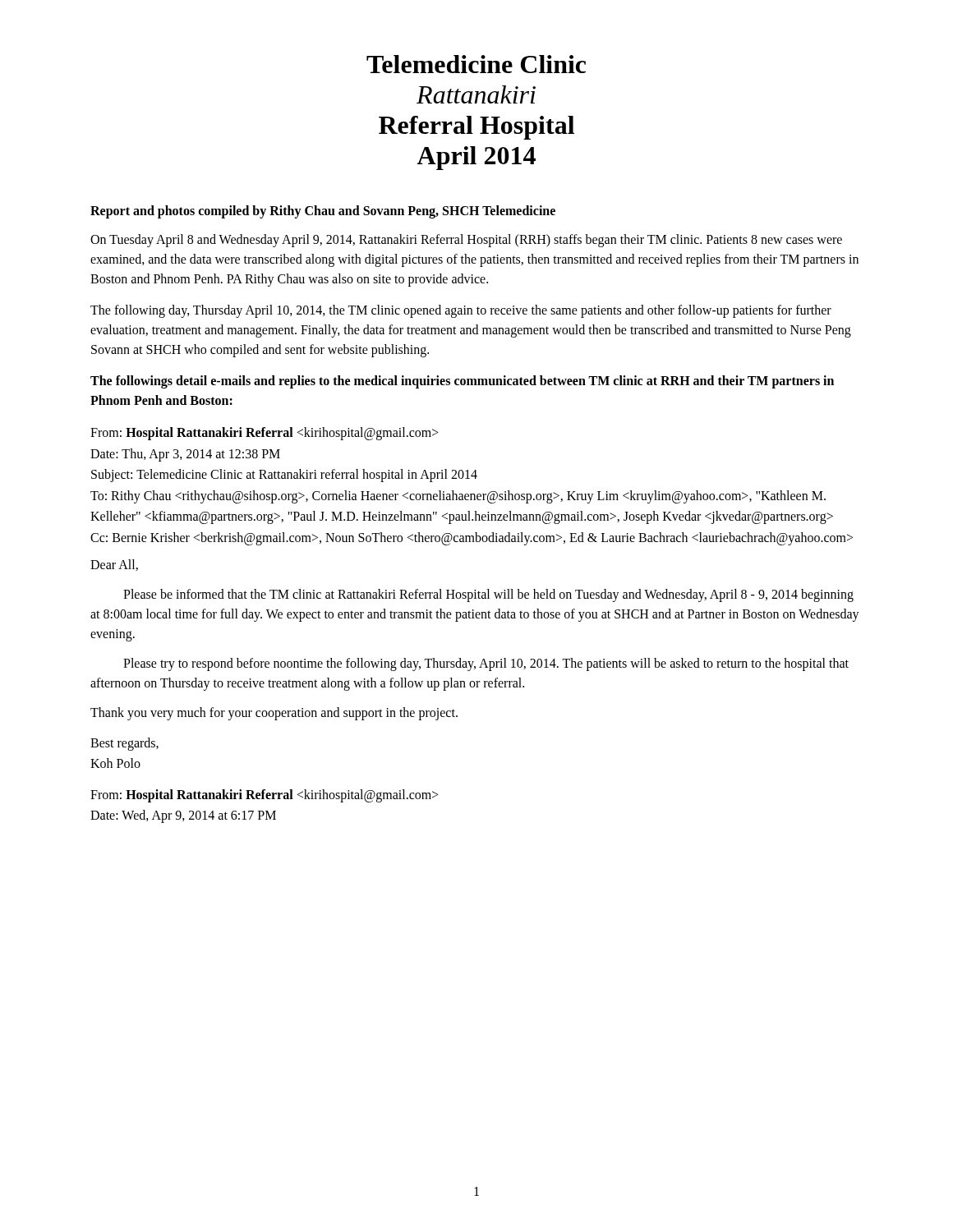This screenshot has height=1232, width=953.
Task: Locate the text starting "The followings detail"
Action: click(462, 391)
